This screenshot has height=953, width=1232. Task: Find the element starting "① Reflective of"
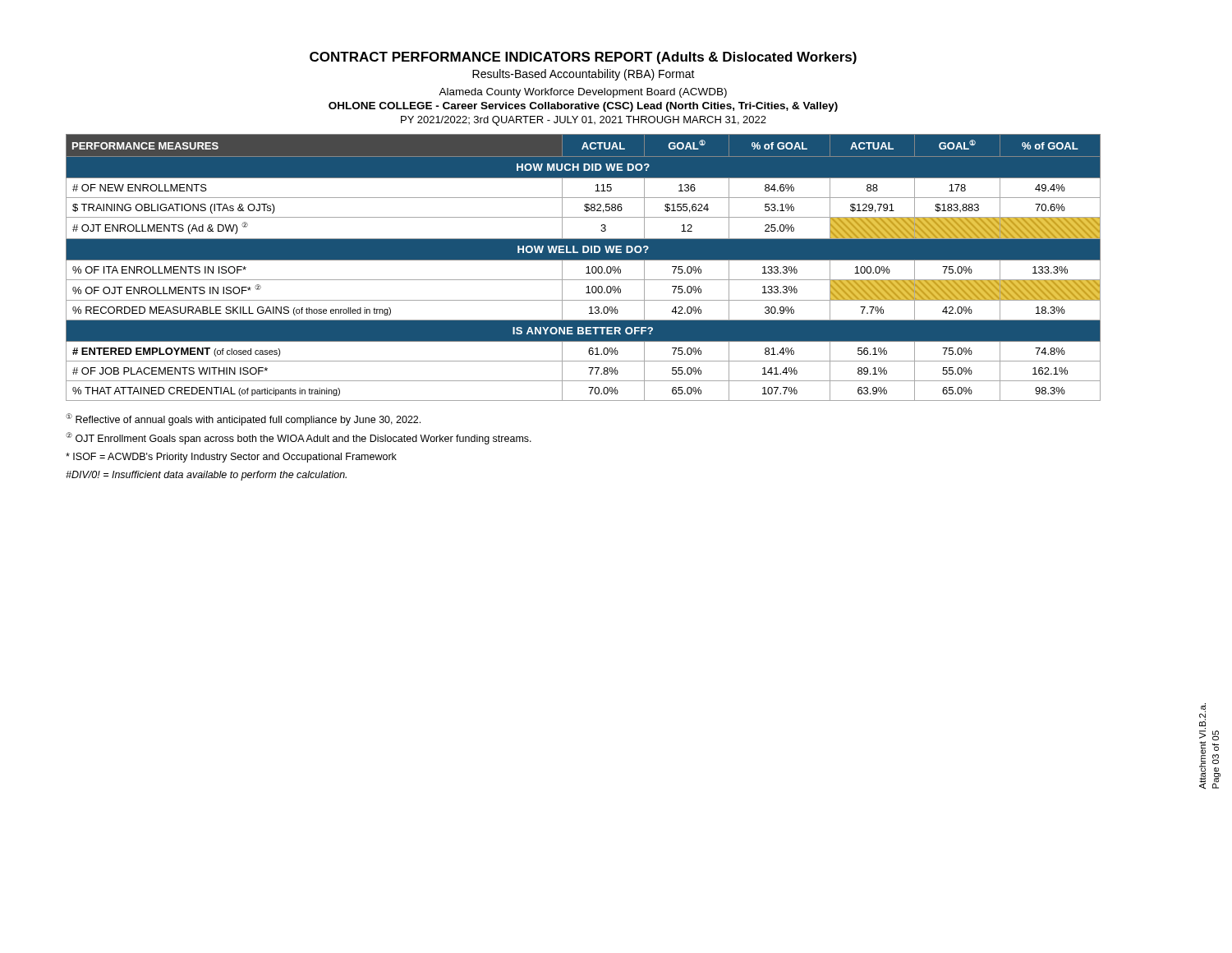243,419
